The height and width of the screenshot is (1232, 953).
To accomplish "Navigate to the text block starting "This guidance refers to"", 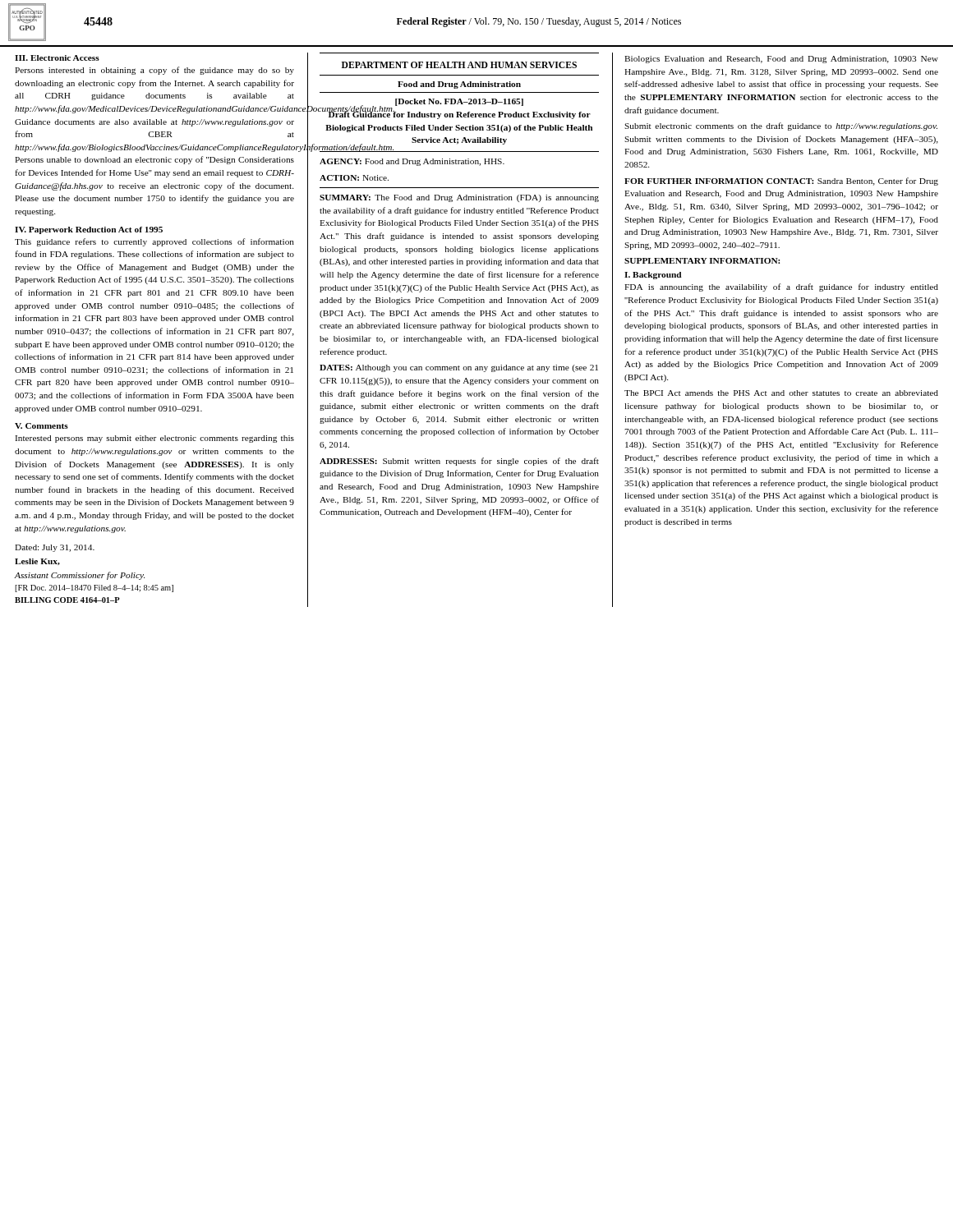I will (x=154, y=325).
